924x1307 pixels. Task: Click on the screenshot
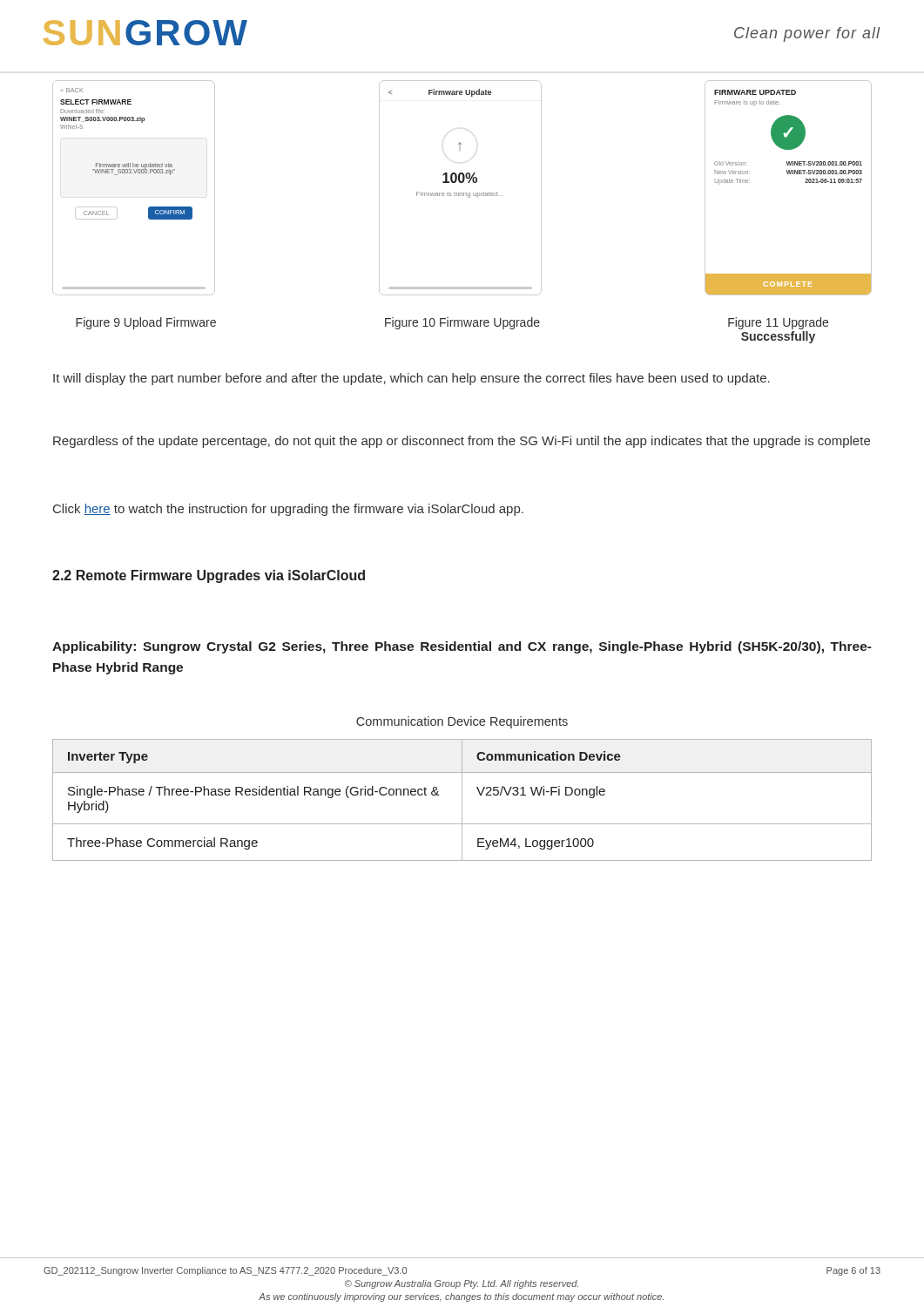click(x=462, y=196)
